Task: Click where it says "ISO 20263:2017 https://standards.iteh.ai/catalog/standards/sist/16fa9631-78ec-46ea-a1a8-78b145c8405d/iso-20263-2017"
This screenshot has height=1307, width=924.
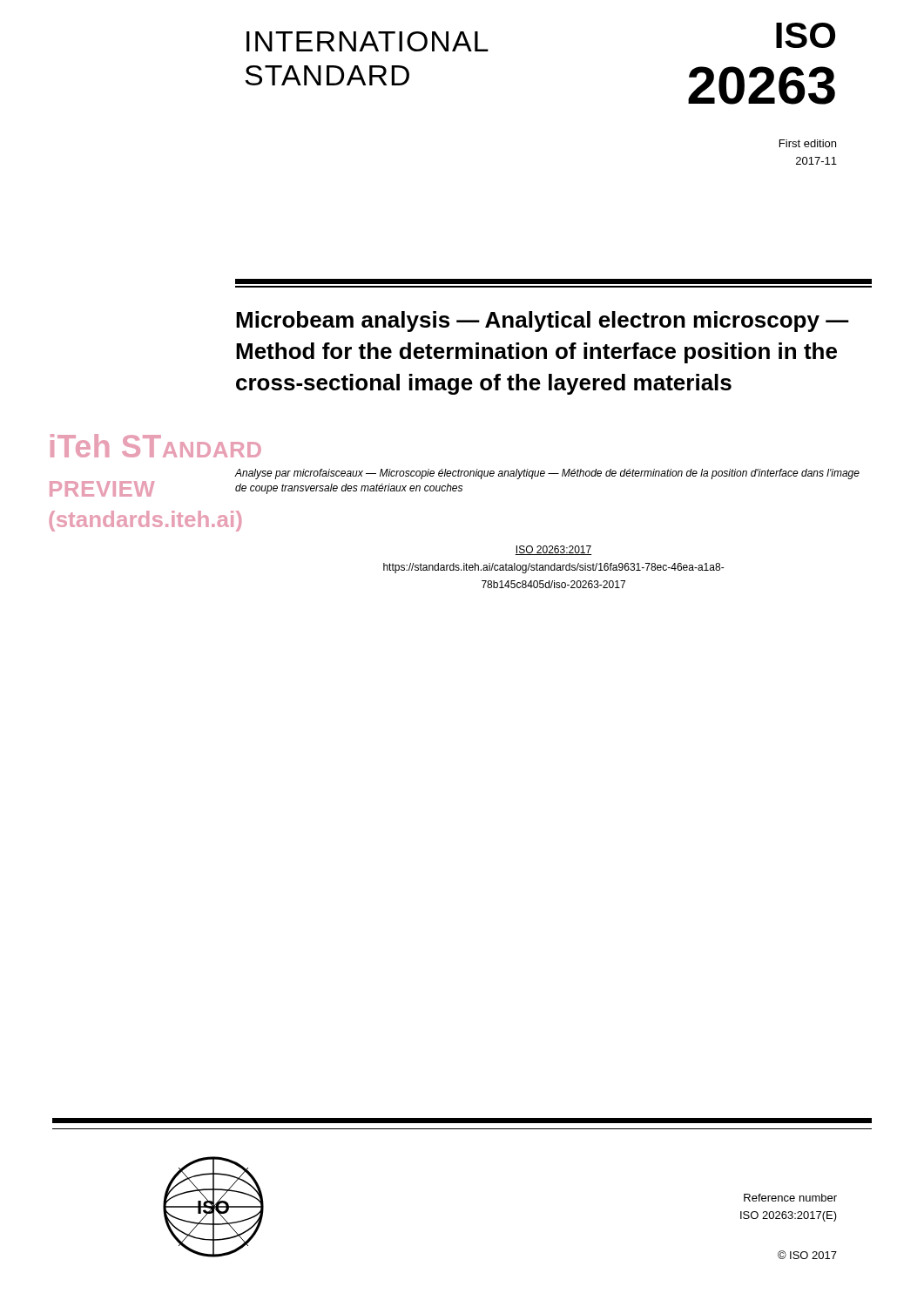Action: [553, 567]
